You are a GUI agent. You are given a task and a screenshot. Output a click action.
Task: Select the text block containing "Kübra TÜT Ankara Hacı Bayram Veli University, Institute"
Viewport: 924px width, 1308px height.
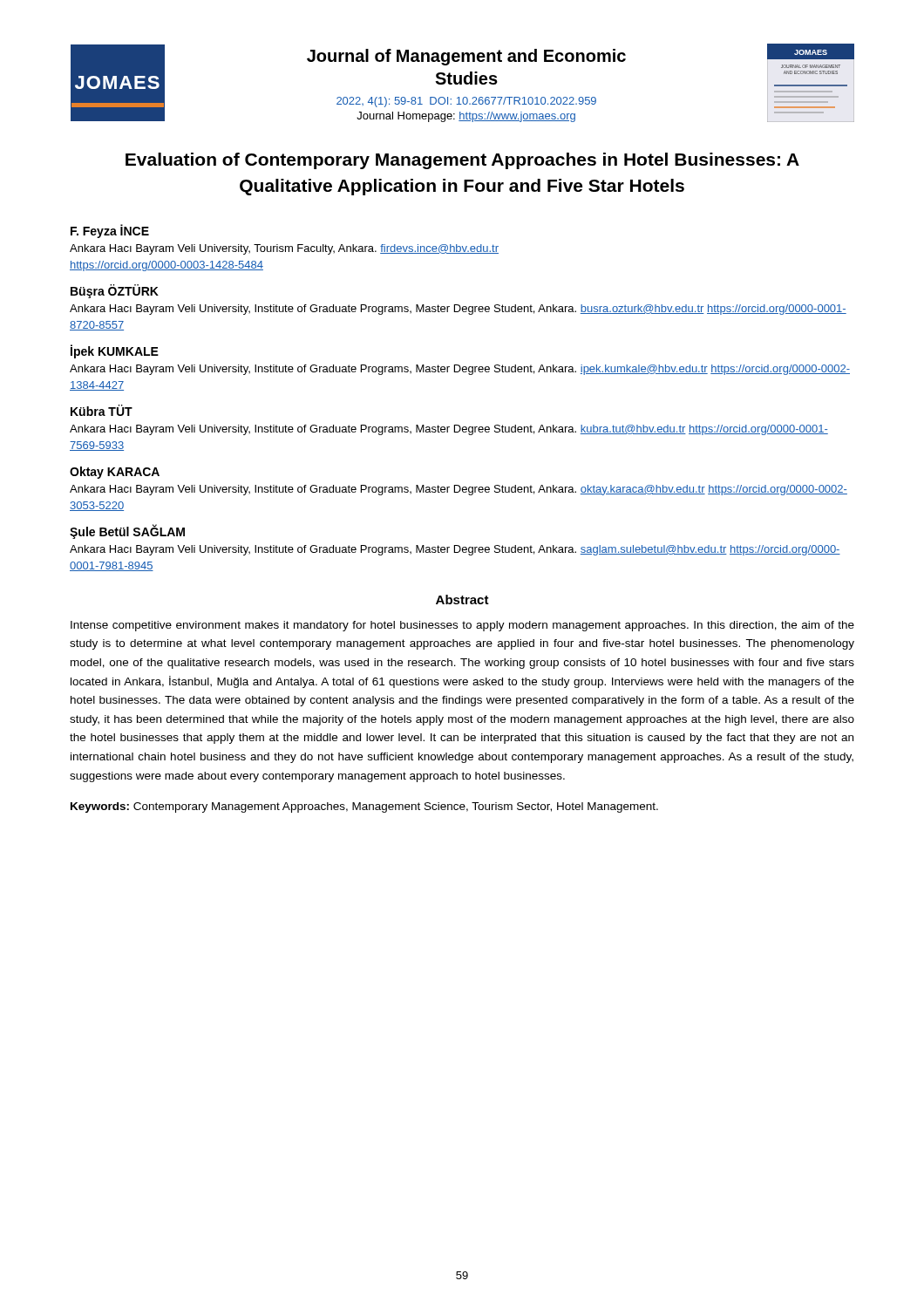tap(462, 429)
